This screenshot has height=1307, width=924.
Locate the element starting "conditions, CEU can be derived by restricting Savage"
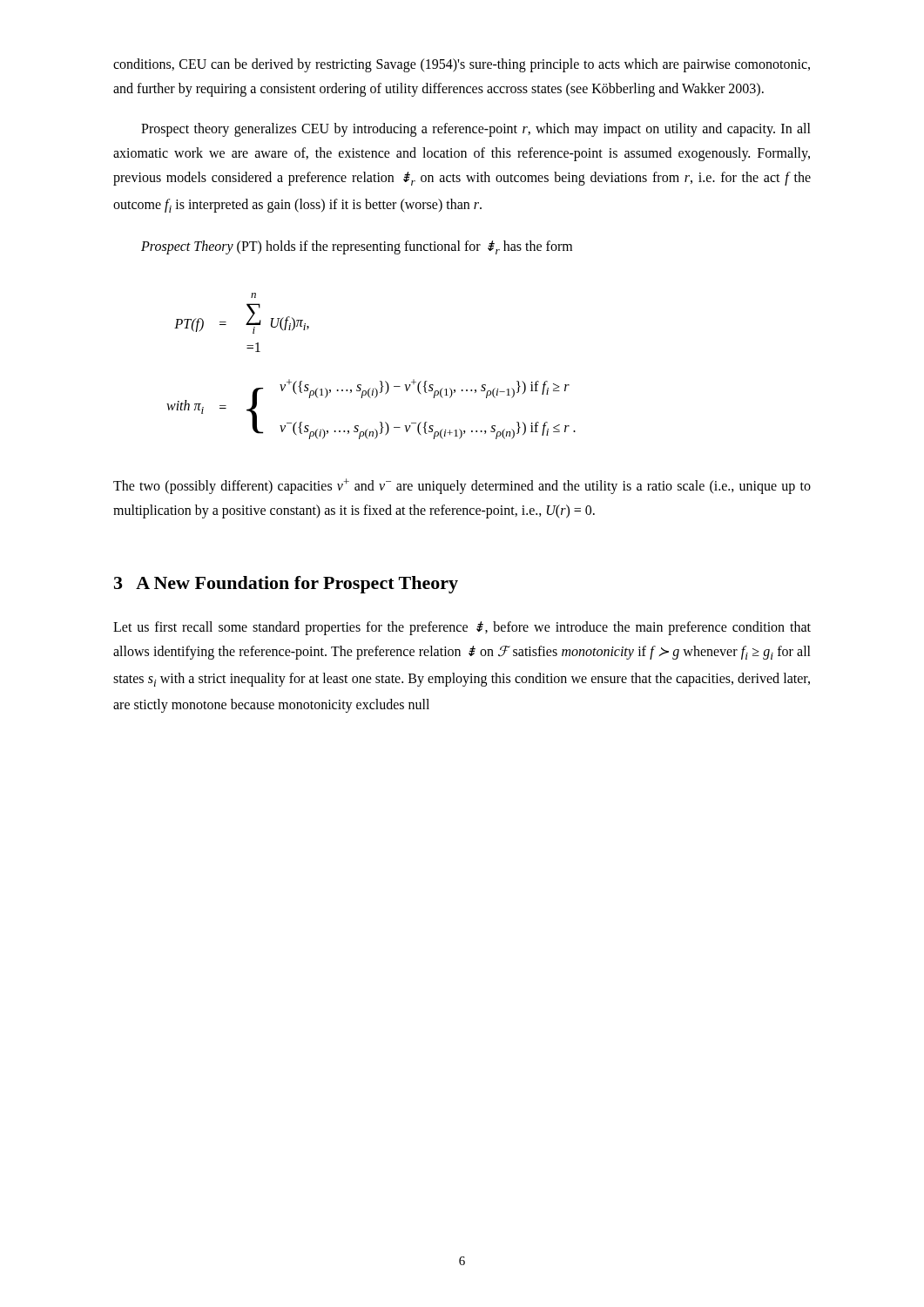462,77
